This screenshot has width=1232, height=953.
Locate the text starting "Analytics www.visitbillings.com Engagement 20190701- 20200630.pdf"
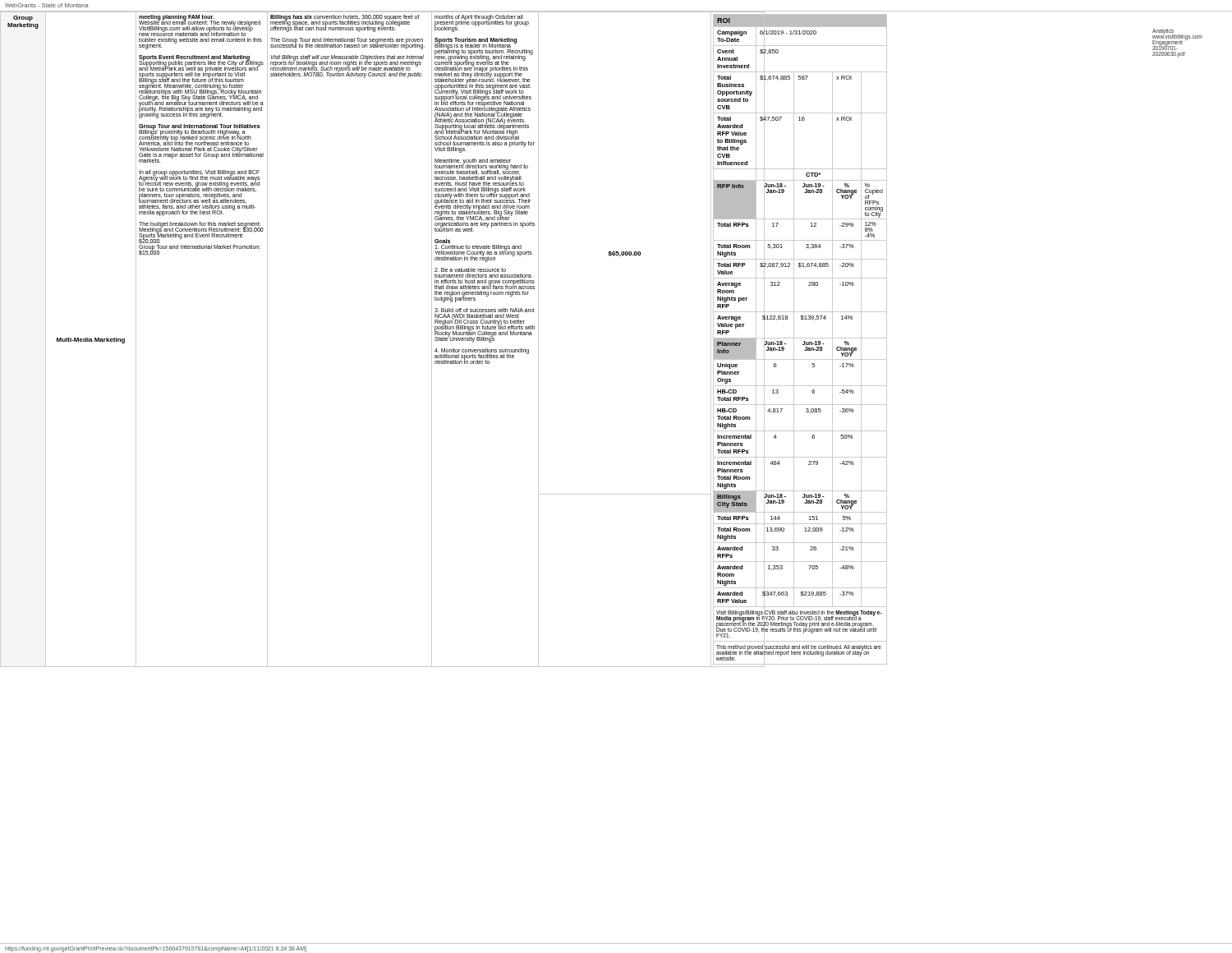coord(1177,42)
